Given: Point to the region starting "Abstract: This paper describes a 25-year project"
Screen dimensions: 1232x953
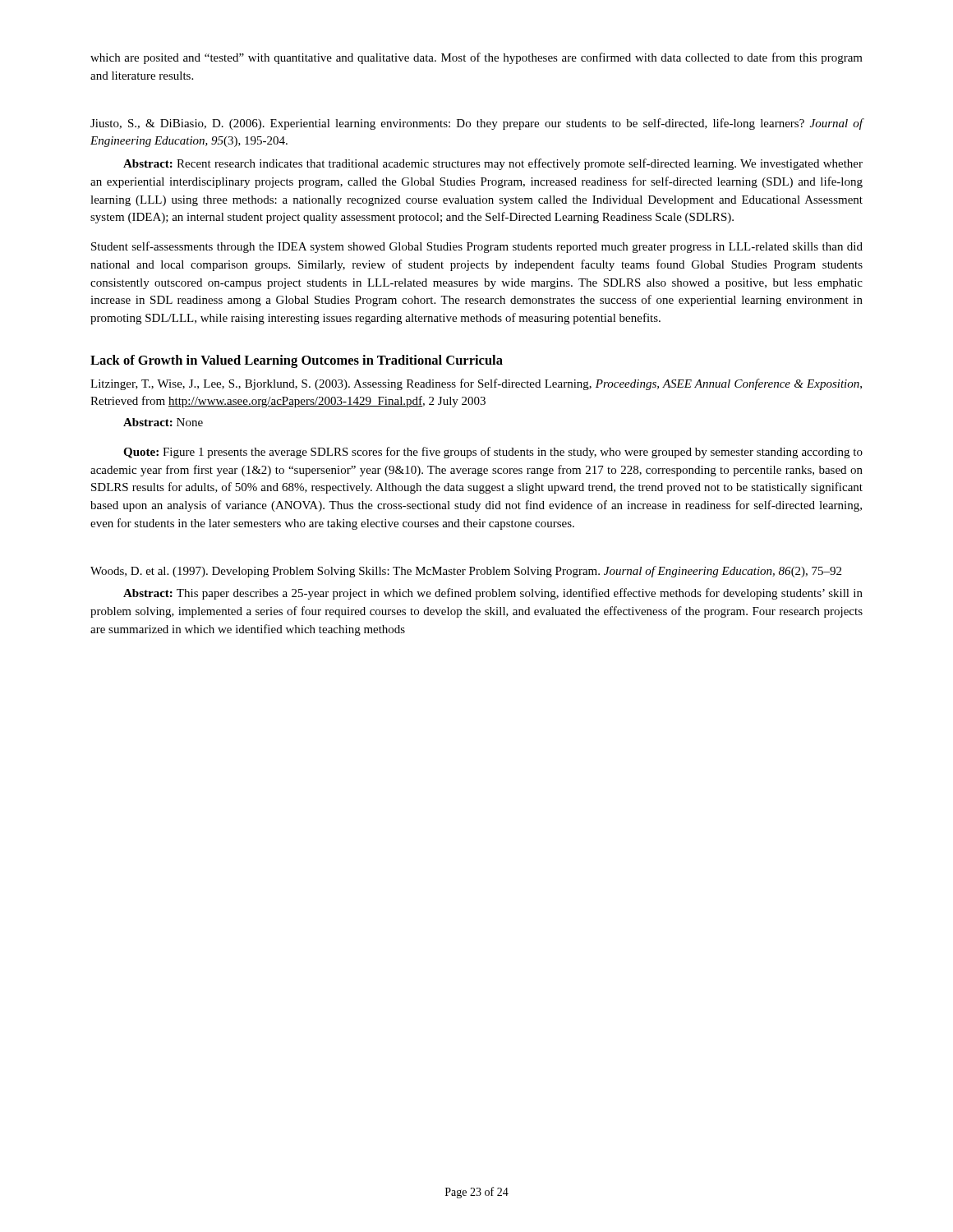Looking at the screenshot, I should (476, 611).
